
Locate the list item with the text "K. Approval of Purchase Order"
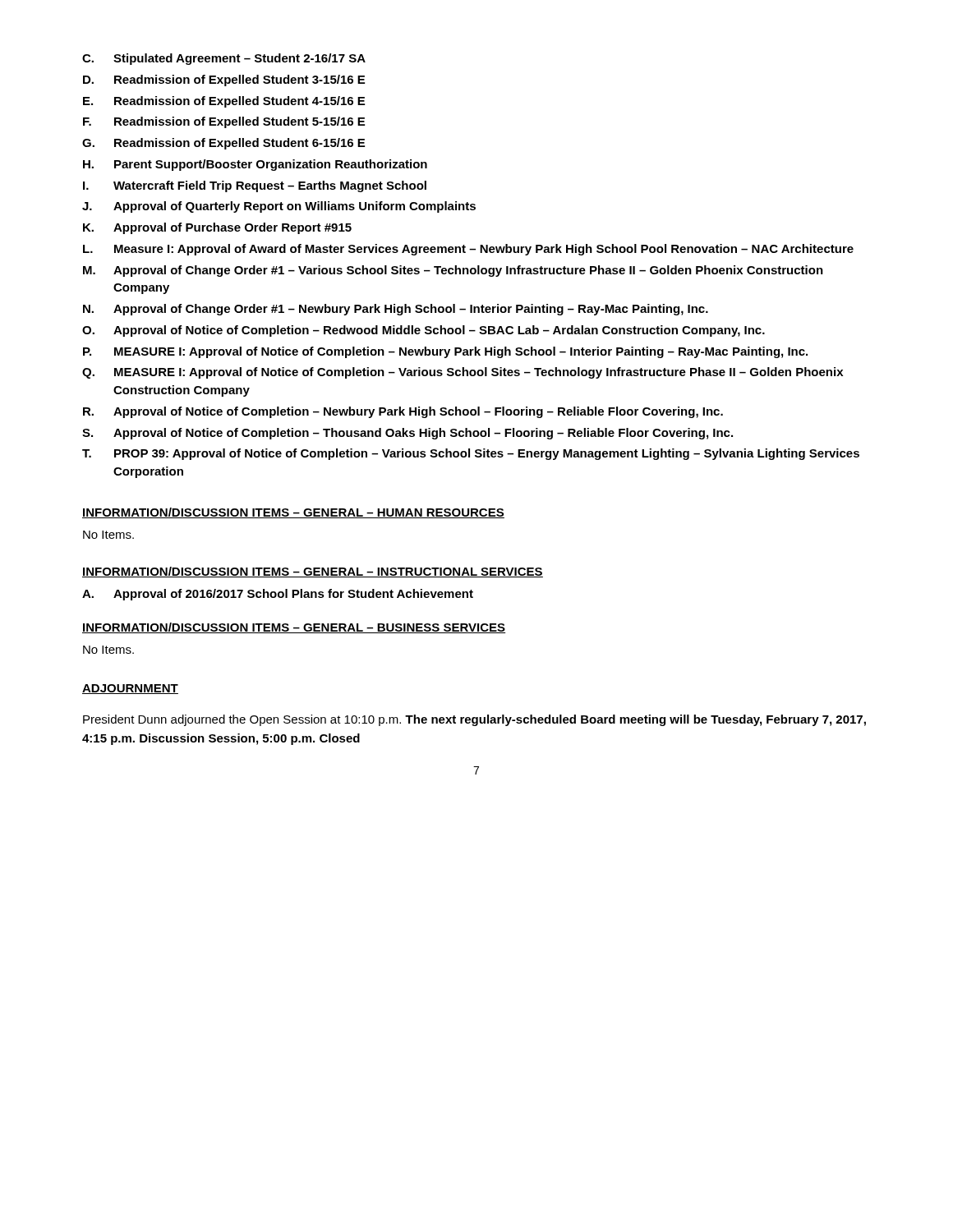(x=217, y=228)
